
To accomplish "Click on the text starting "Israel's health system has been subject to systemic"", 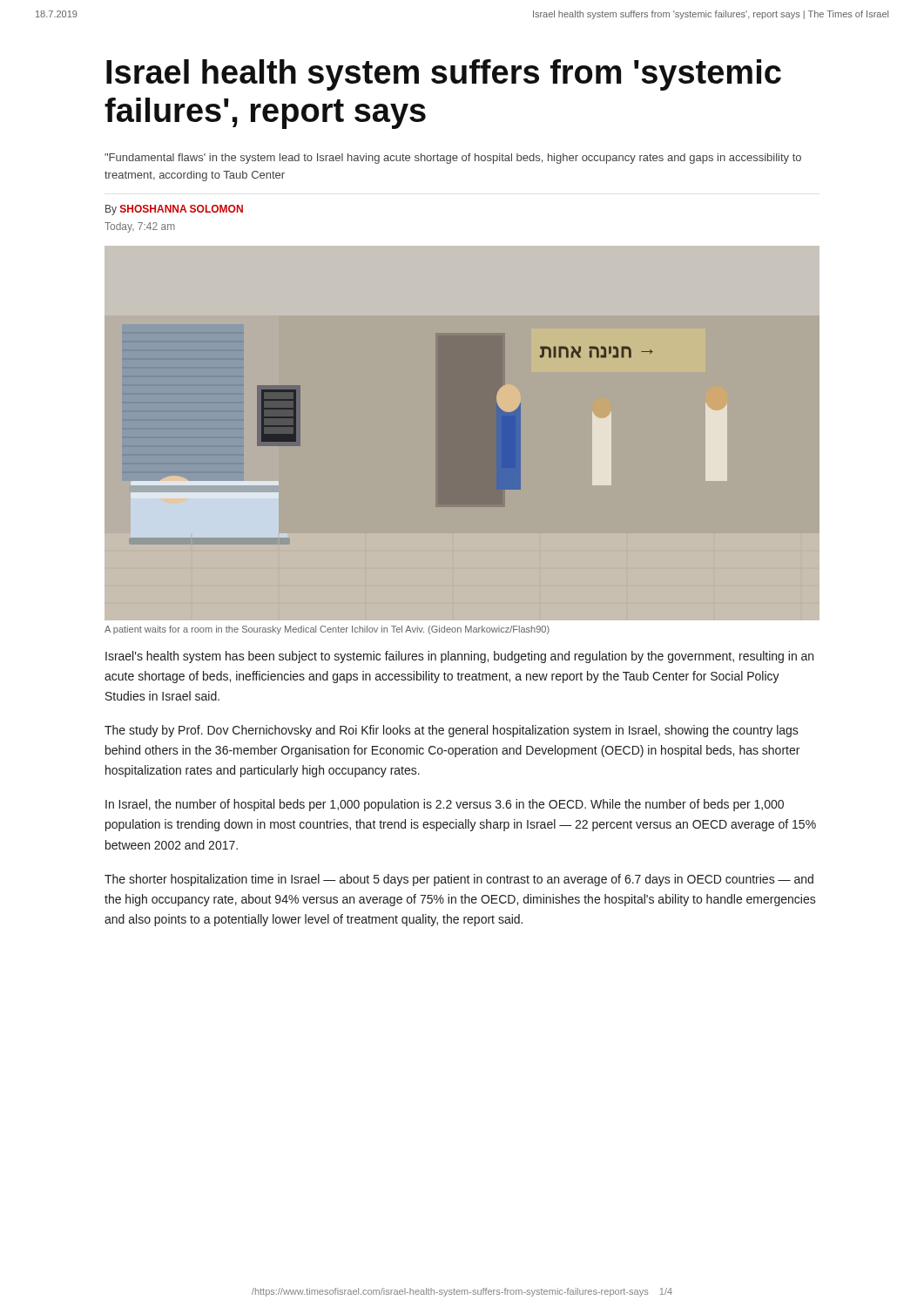I will tap(459, 676).
